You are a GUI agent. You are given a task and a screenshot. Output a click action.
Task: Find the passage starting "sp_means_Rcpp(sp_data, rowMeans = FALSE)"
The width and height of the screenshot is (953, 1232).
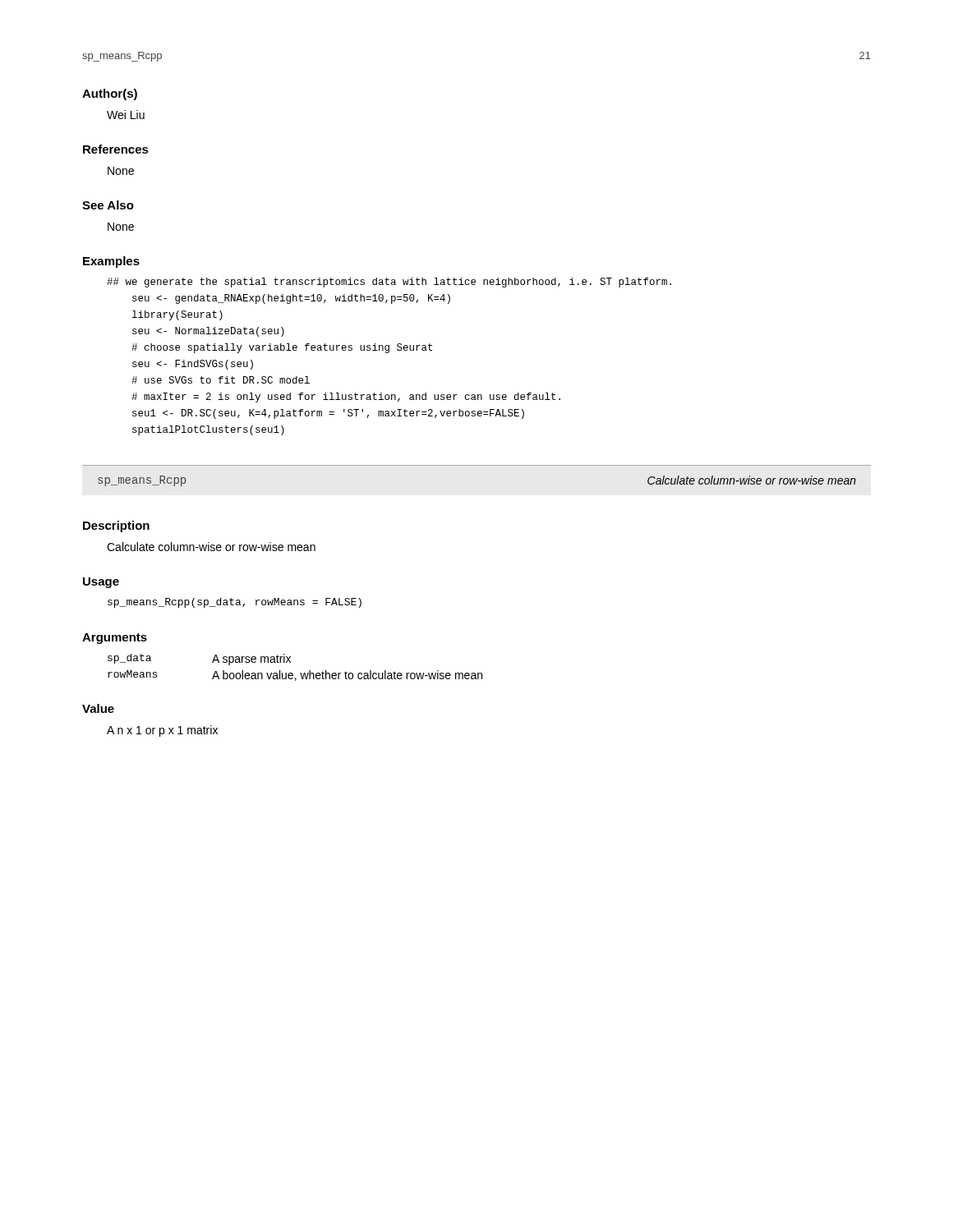235,602
